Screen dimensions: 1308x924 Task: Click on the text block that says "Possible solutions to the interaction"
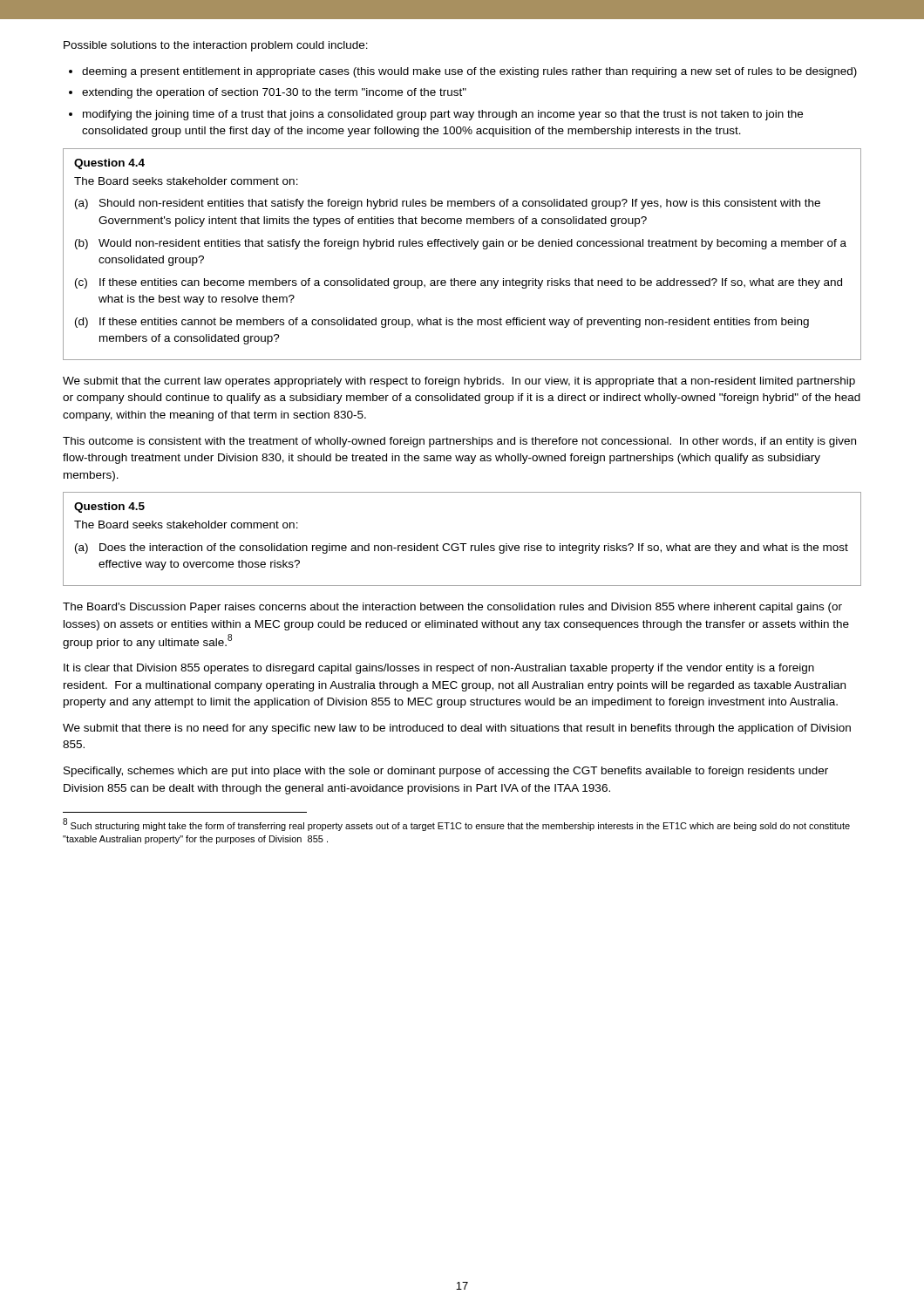(x=216, y=46)
